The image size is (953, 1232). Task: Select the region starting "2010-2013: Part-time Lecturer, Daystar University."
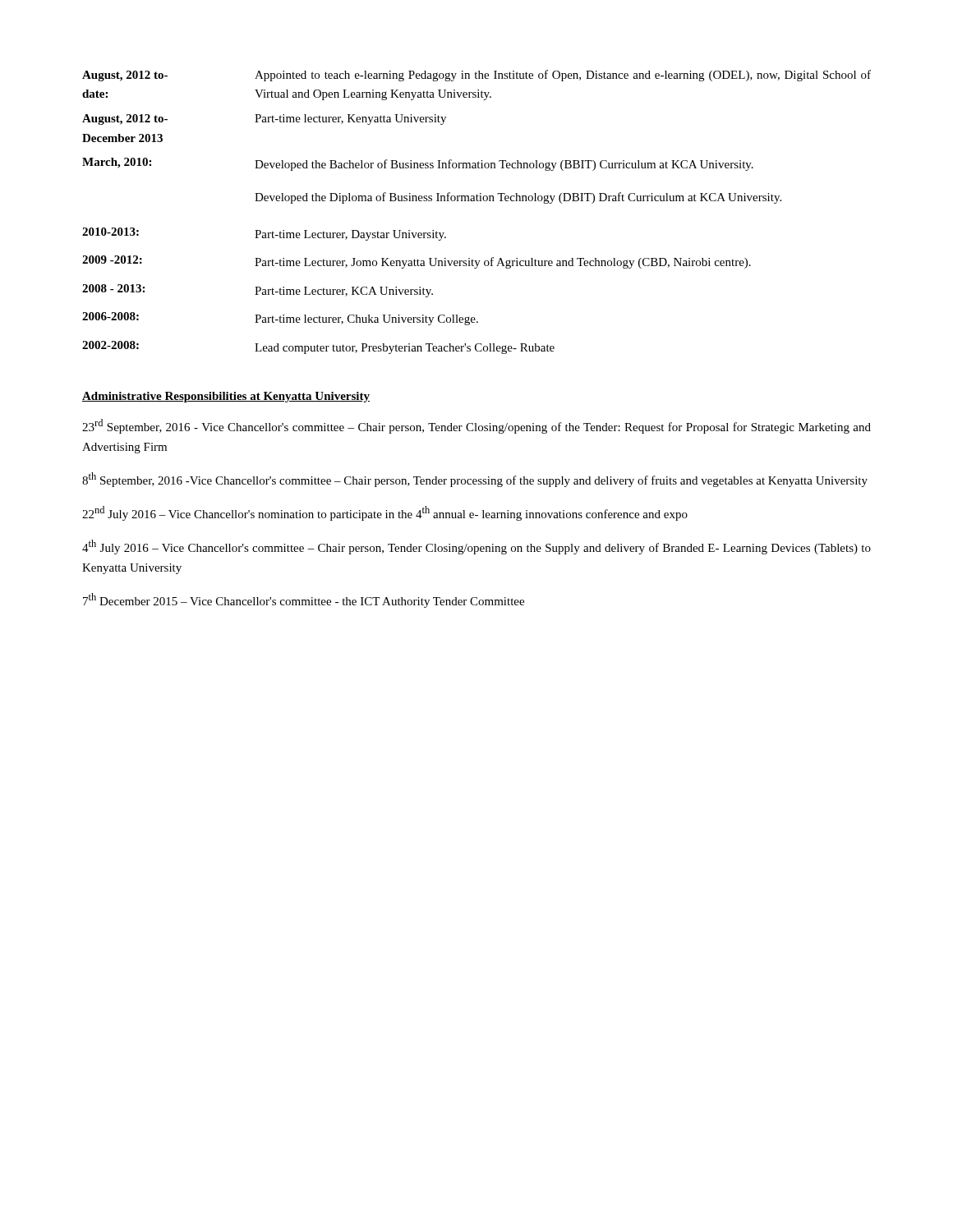coord(264,234)
